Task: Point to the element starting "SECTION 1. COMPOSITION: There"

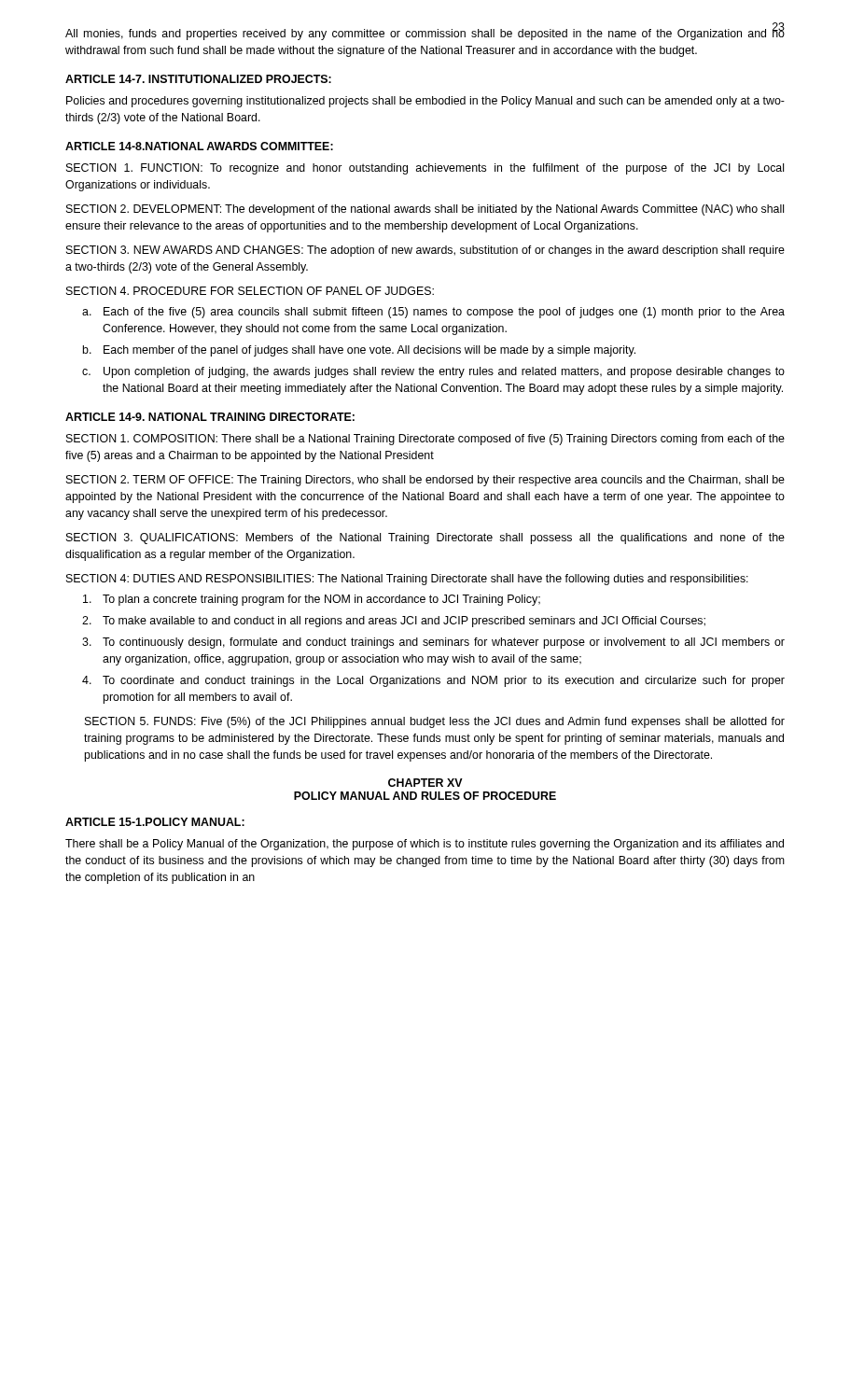Action: coord(425,448)
